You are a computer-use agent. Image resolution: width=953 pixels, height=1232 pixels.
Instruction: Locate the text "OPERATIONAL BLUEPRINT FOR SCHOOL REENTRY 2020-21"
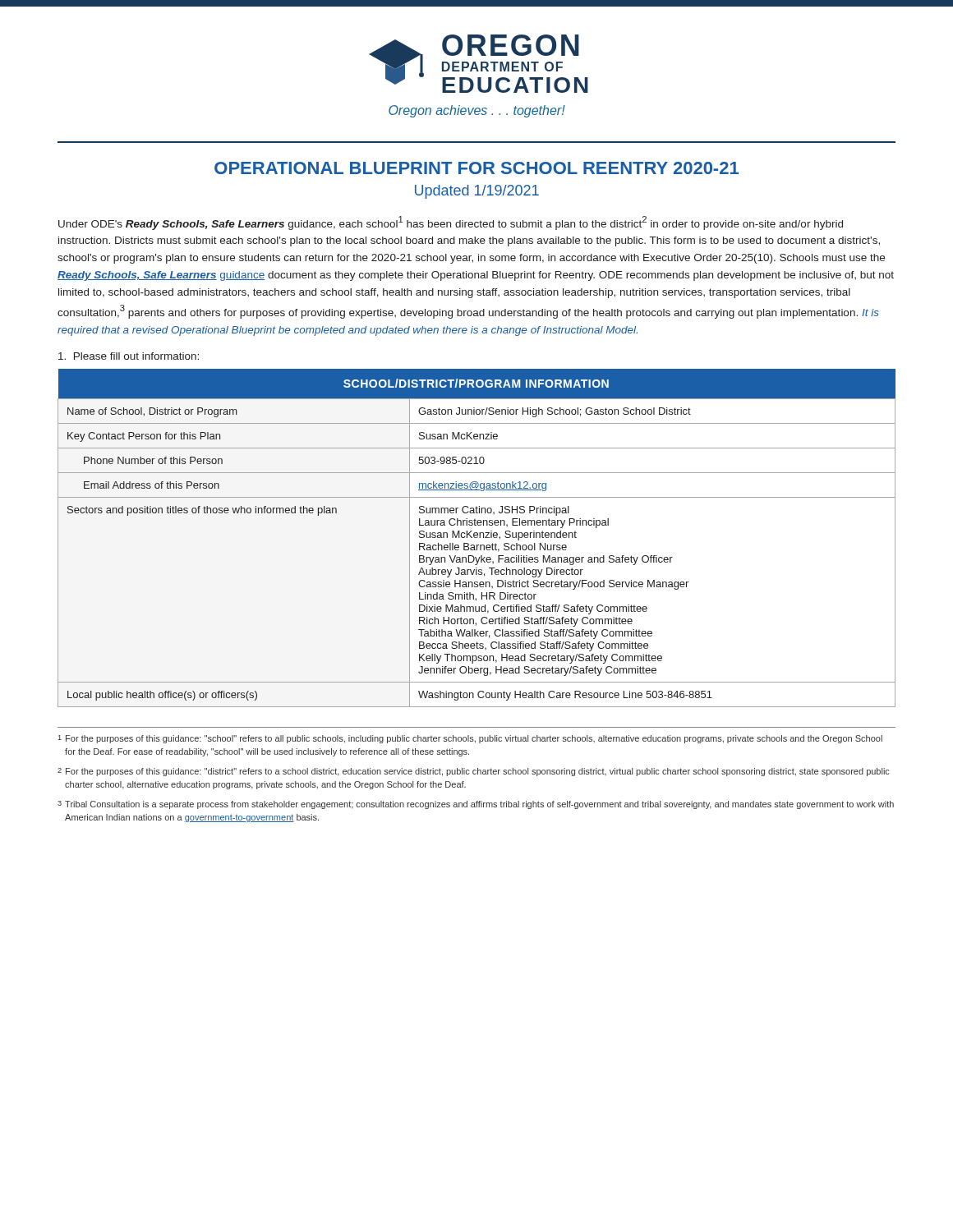[476, 168]
